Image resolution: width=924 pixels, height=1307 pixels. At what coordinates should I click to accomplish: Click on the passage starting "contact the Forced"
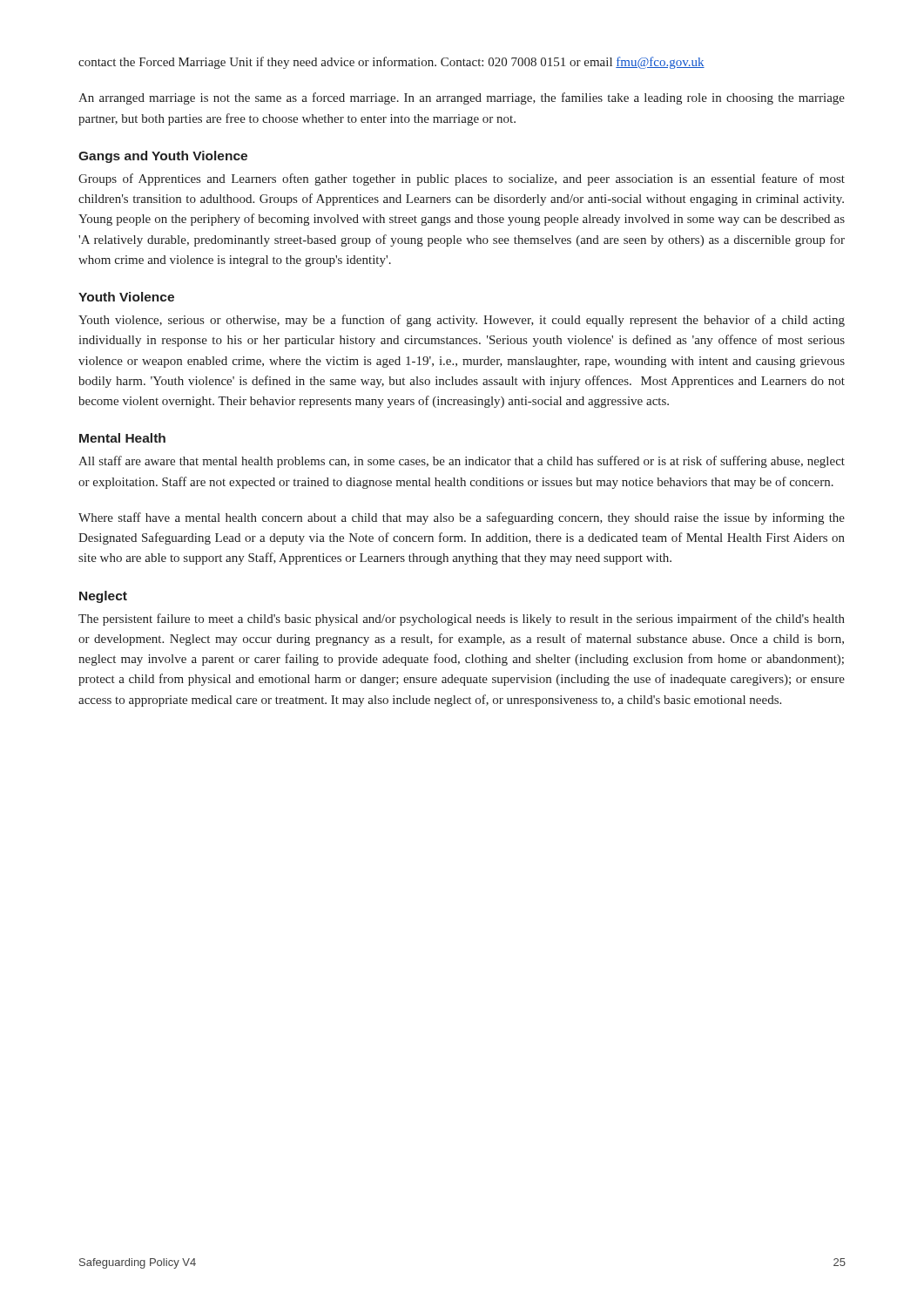(462, 62)
